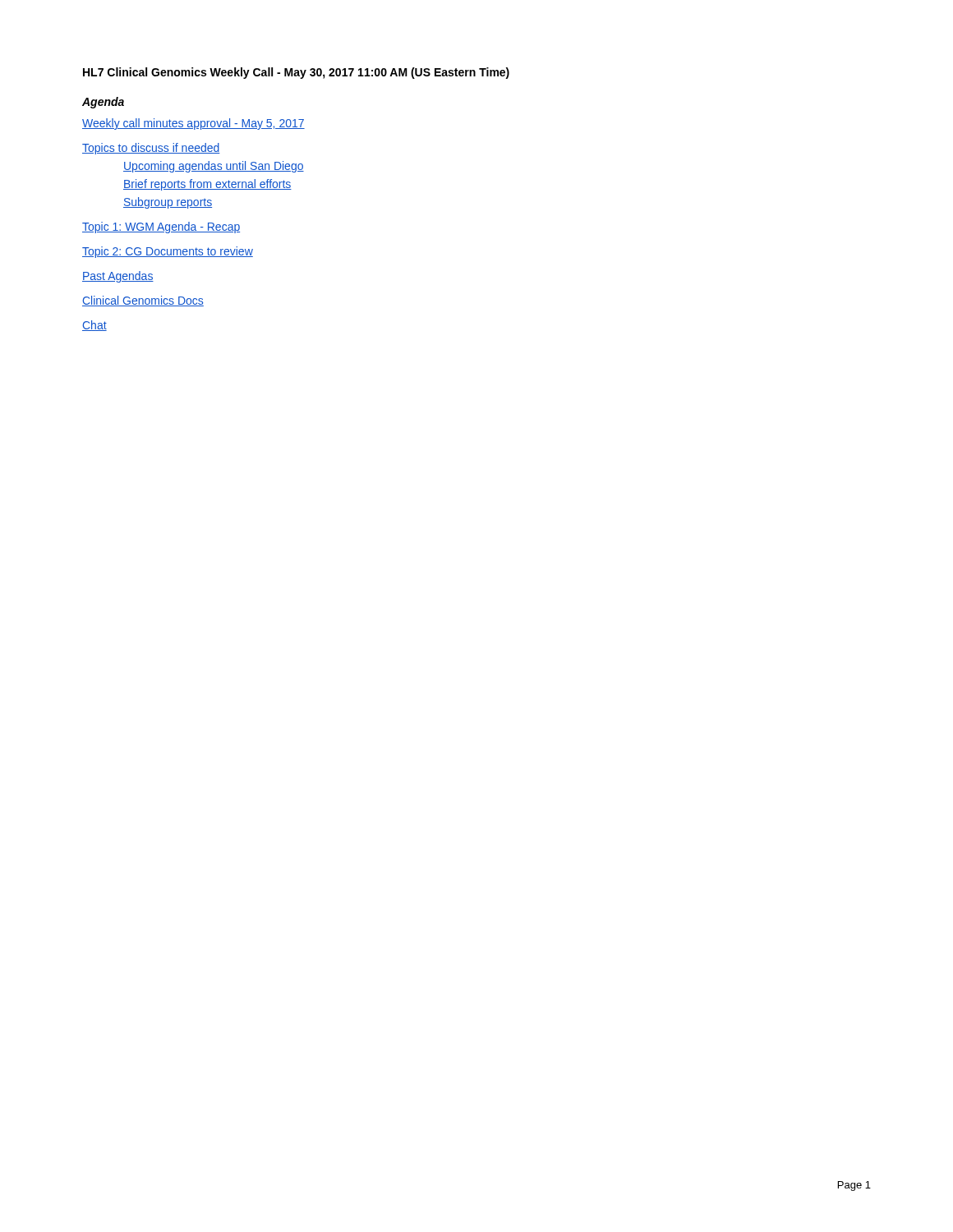Find the list item with the text "Past Agendas"
This screenshot has width=953, height=1232.
pyautogui.click(x=118, y=276)
